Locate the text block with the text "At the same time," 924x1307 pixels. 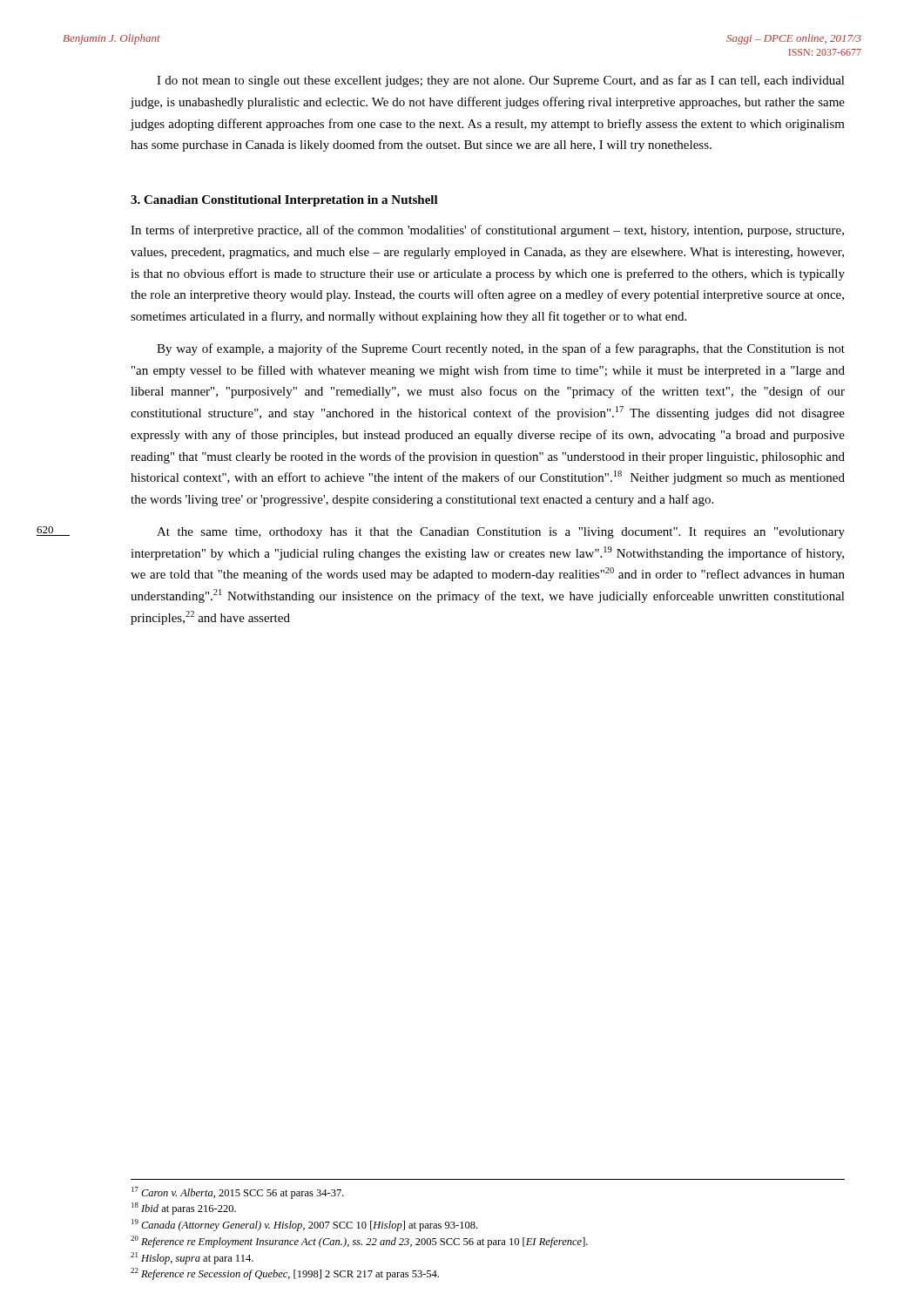coord(488,574)
